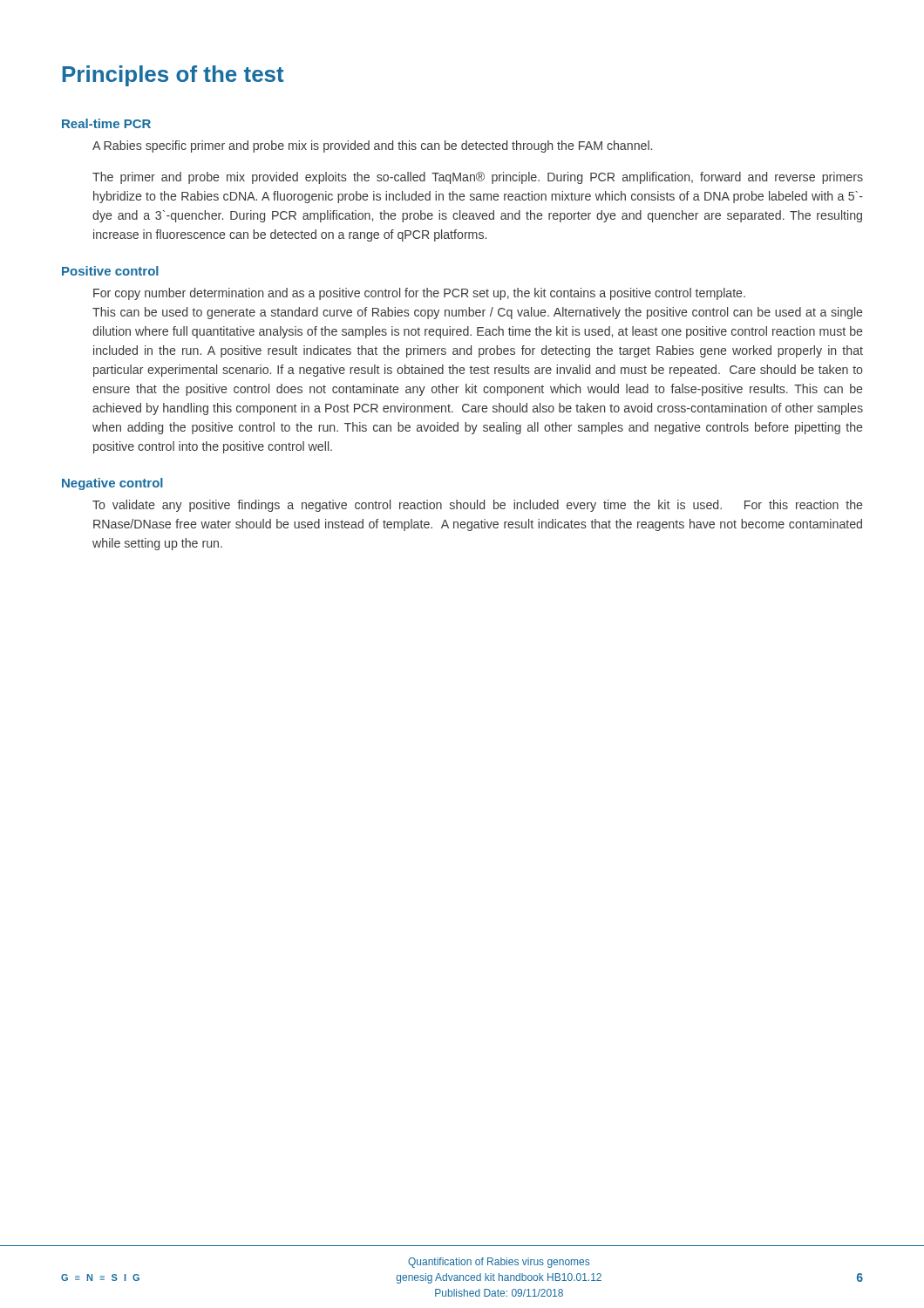Find the region starting "Negative control"
This screenshot has width=924, height=1308.
point(112,483)
